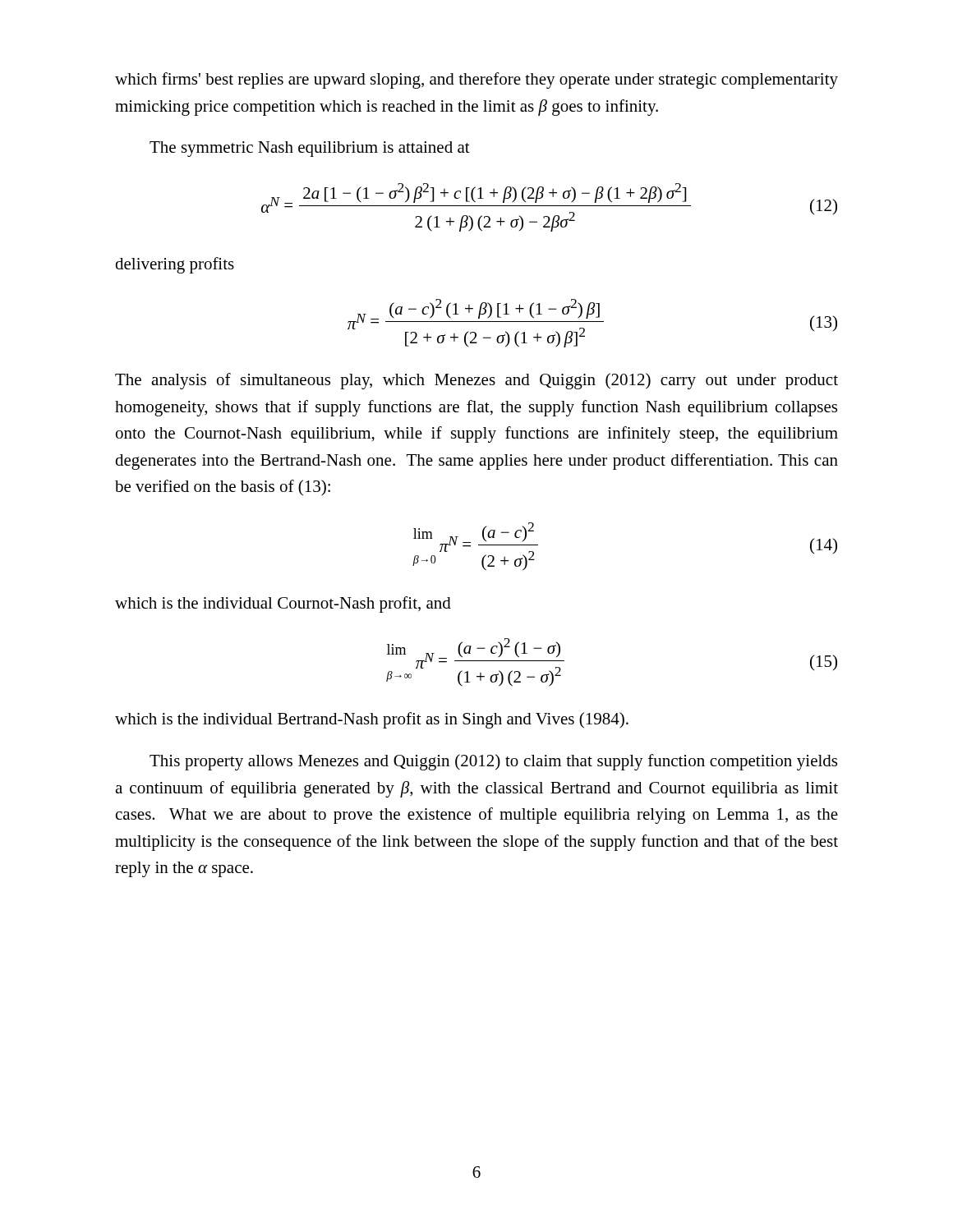Find the text block starting "πN = (a − c)2 (1 + β)"
Image resolution: width=953 pixels, height=1232 pixels.
click(476, 322)
